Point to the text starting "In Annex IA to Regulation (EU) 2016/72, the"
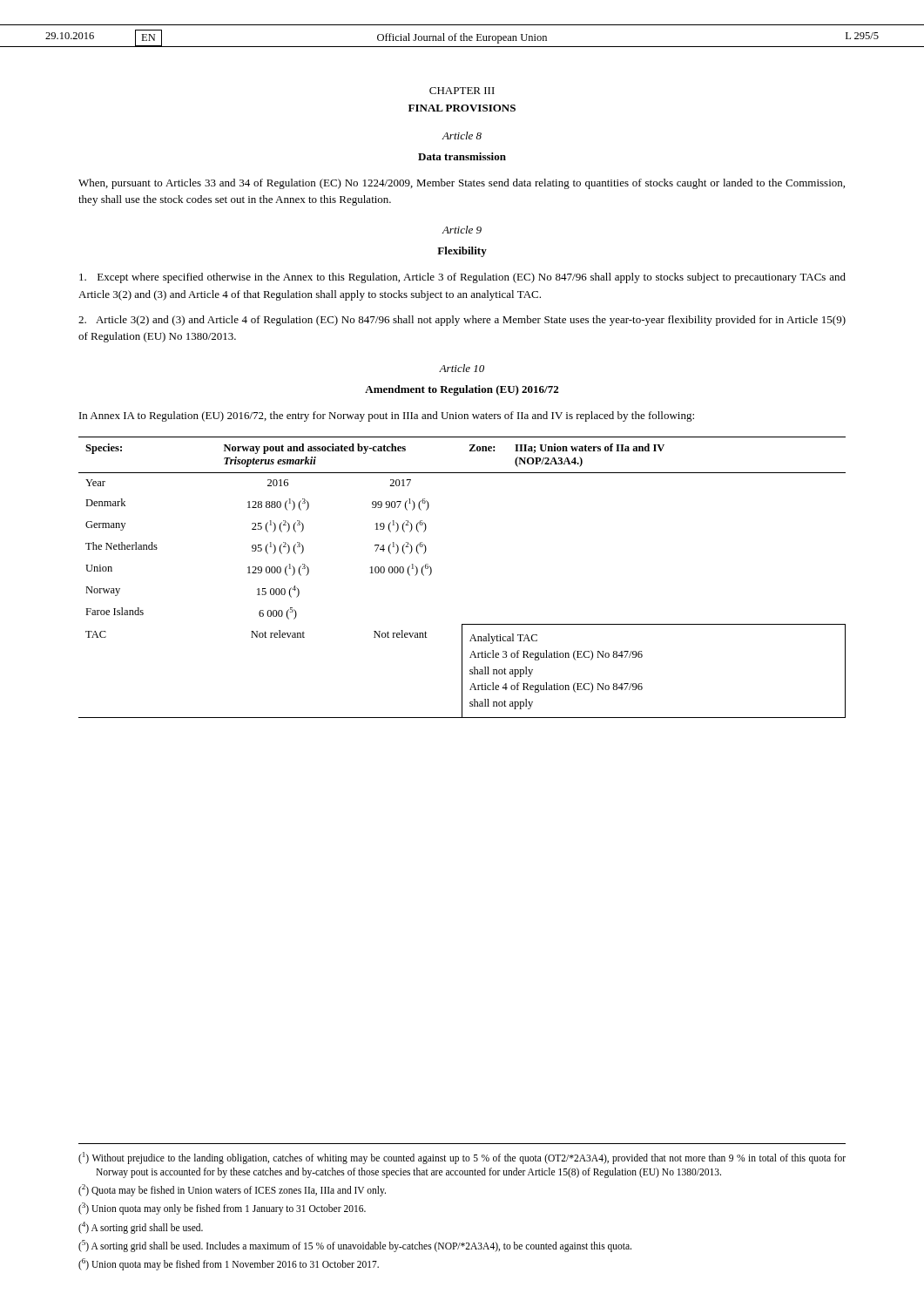Image resolution: width=924 pixels, height=1307 pixels. pos(387,415)
